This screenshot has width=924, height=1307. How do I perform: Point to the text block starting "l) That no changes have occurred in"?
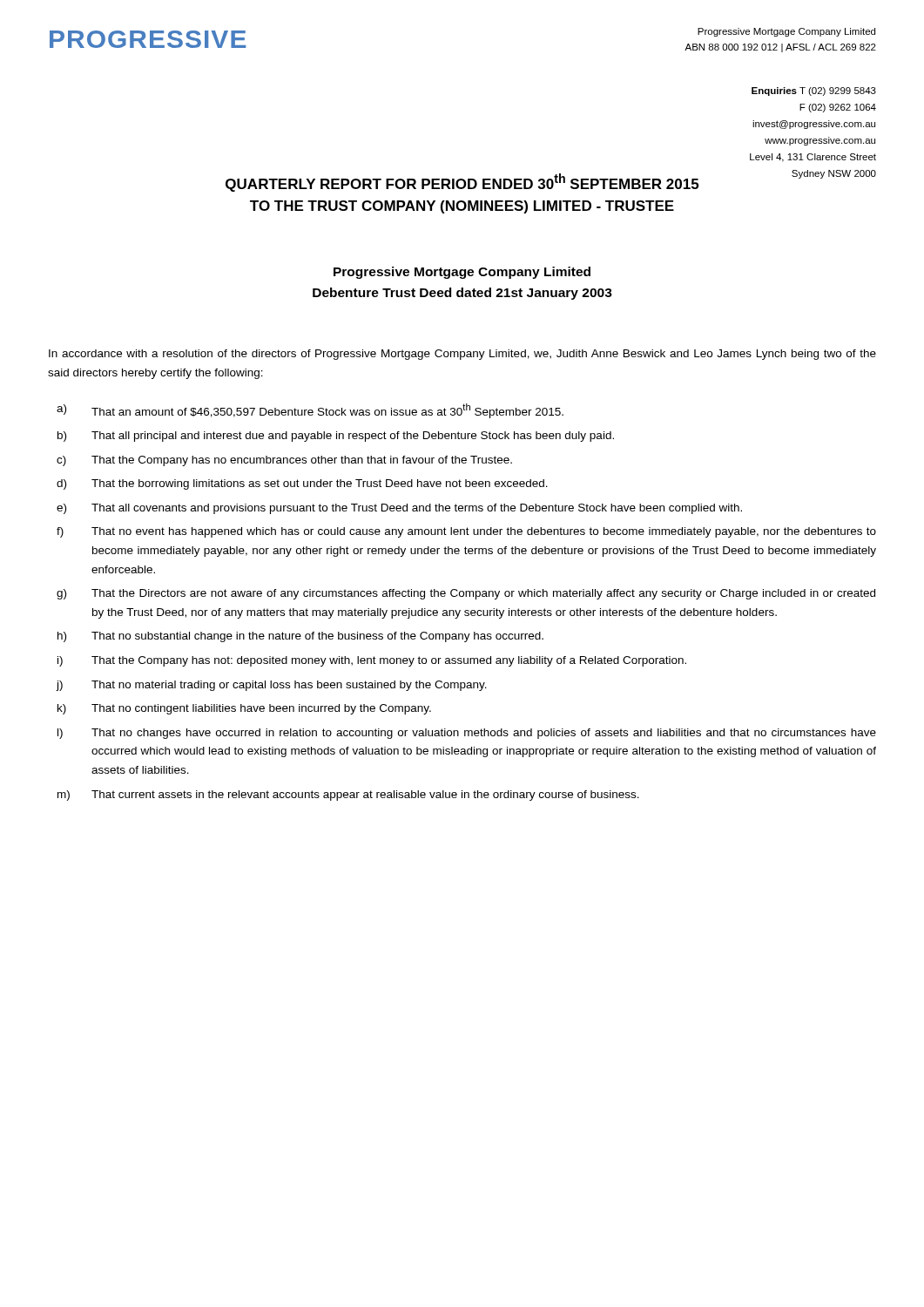(462, 751)
